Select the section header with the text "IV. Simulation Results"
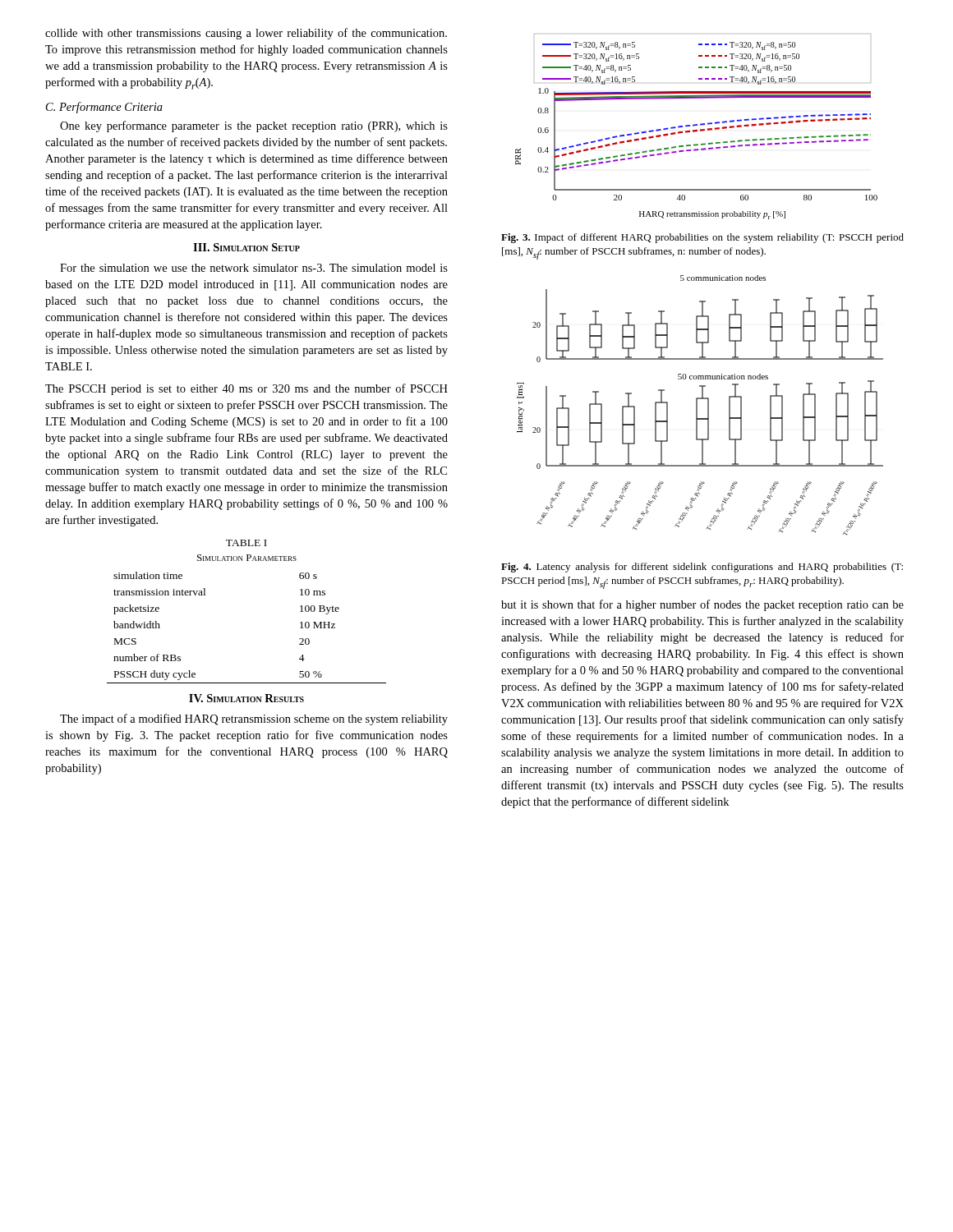 (246, 698)
